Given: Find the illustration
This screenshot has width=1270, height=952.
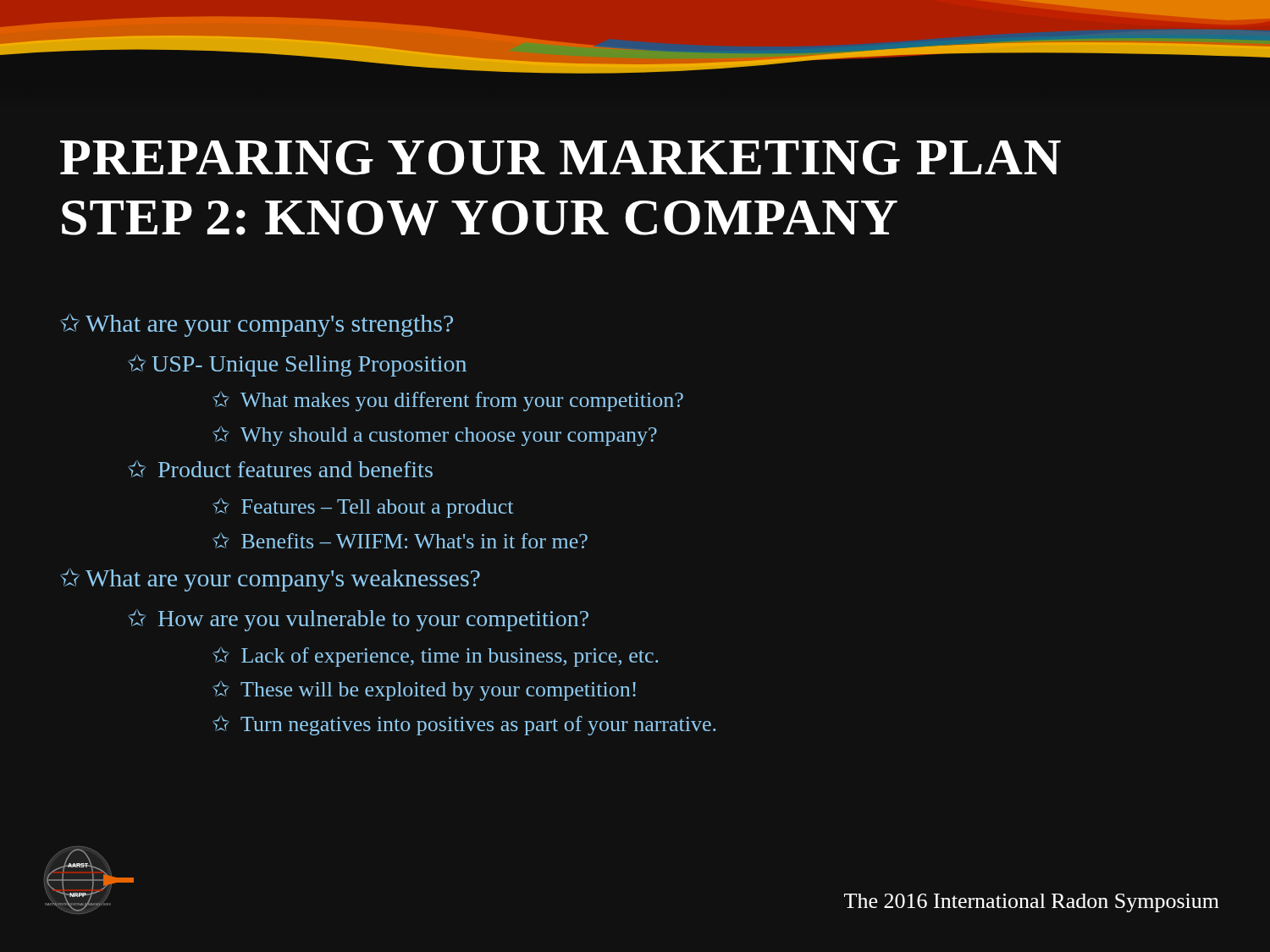Looking at the screenshot, I should coord(635,55).
